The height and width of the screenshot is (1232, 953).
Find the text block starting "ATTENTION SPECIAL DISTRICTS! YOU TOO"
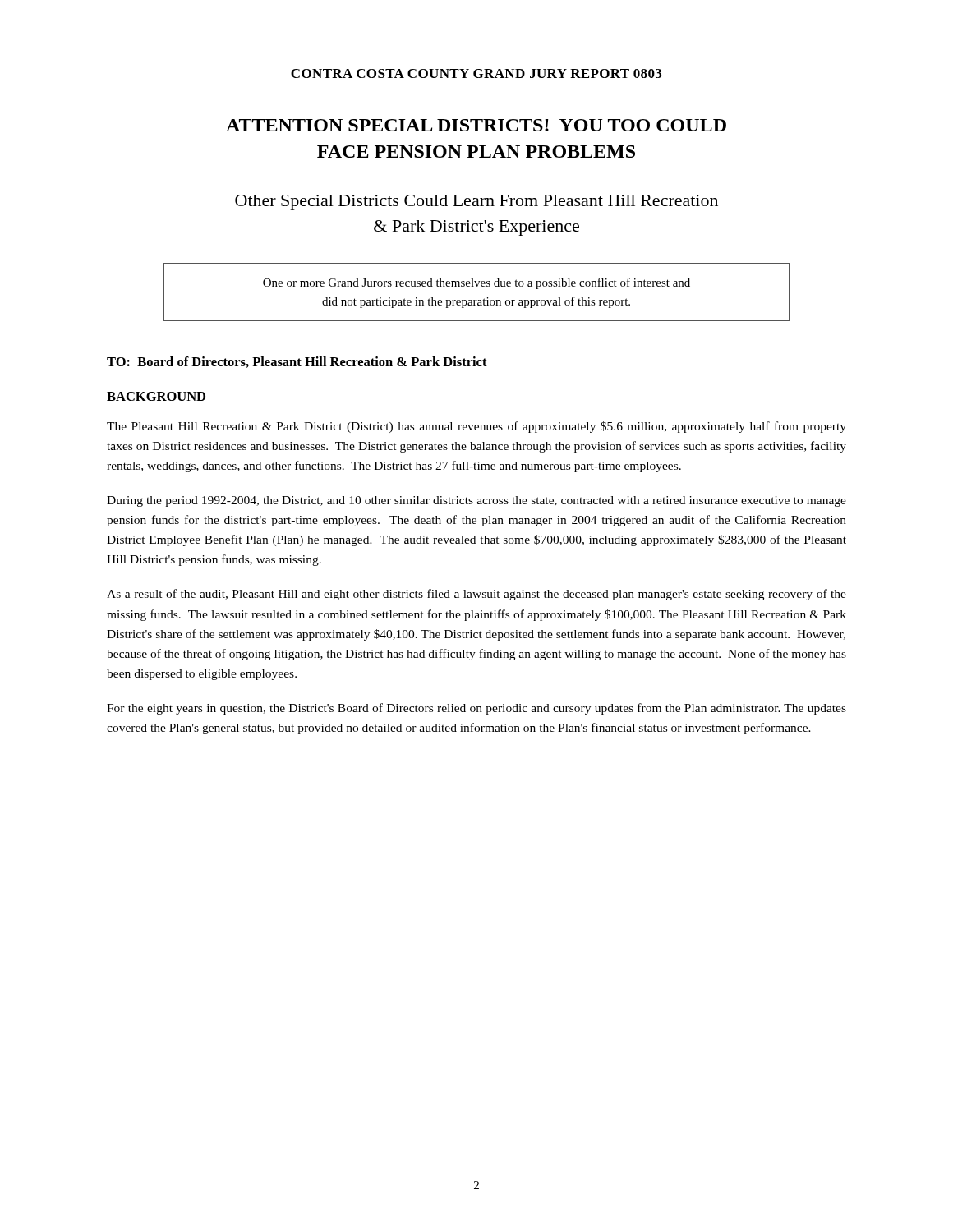click(476, 138)
